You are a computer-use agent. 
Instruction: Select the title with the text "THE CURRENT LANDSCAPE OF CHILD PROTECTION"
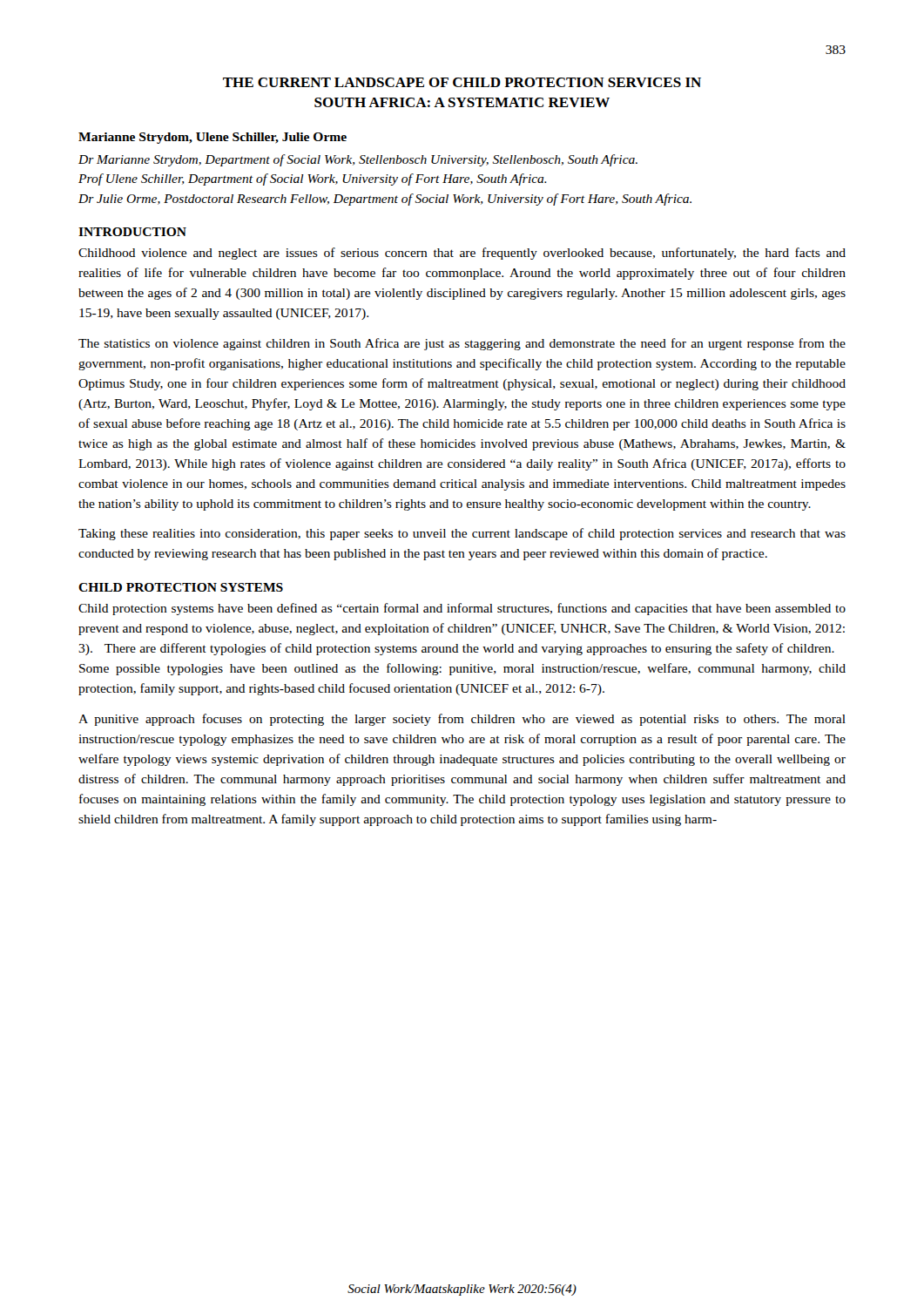point(462,93)
